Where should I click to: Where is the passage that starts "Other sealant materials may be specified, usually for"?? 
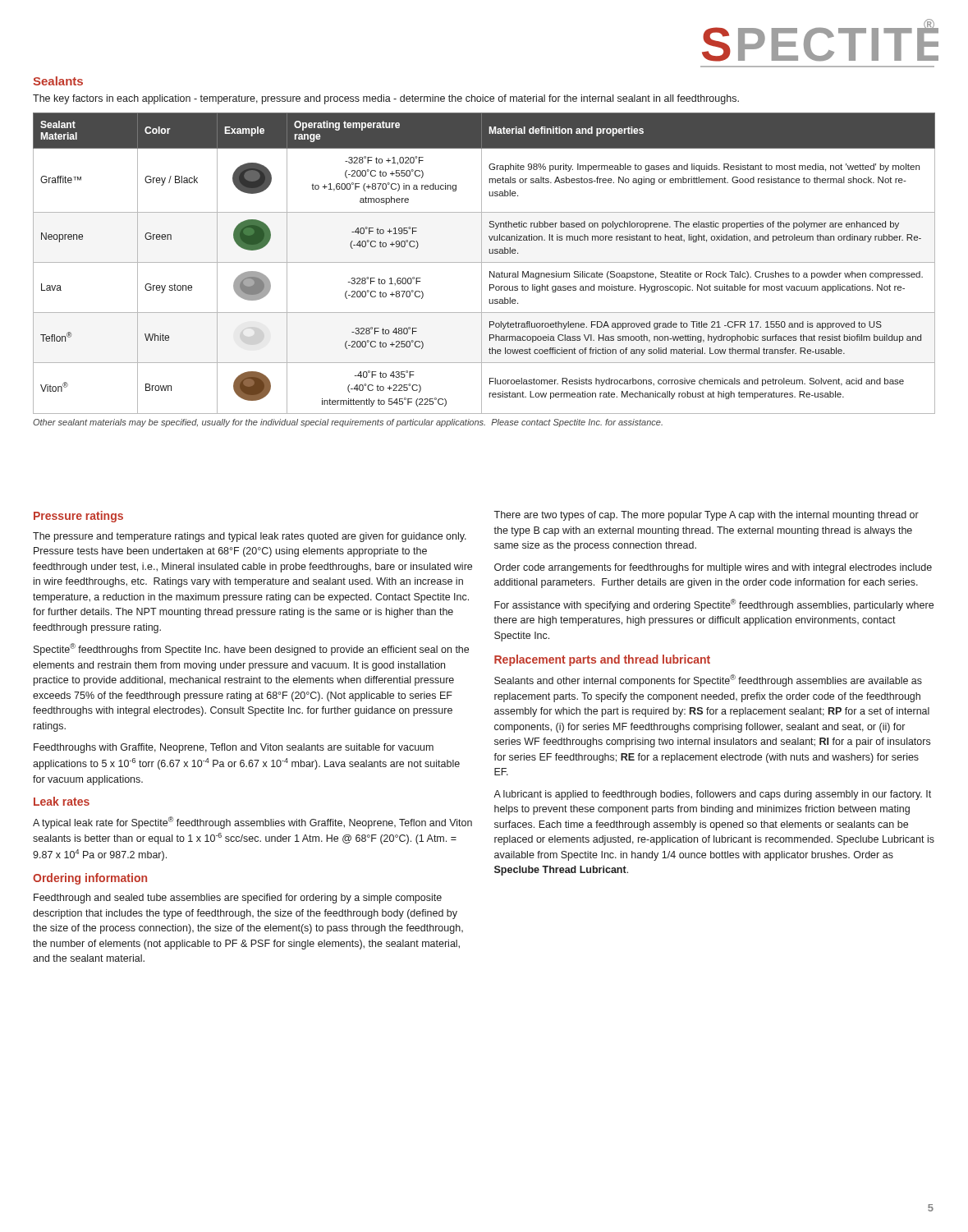point(348,422)
